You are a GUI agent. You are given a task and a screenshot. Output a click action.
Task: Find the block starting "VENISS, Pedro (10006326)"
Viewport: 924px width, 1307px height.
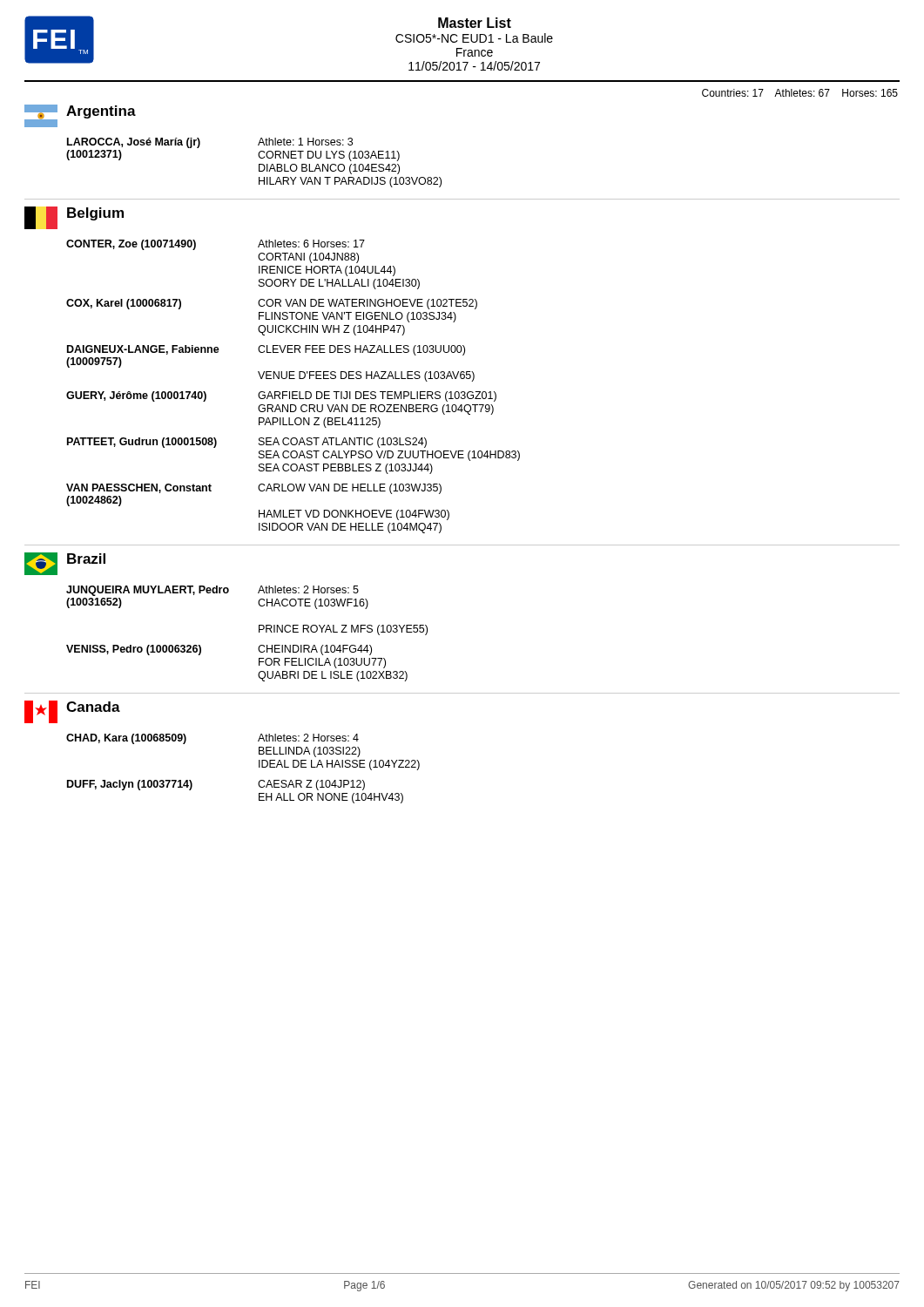[x=137, y=650]
